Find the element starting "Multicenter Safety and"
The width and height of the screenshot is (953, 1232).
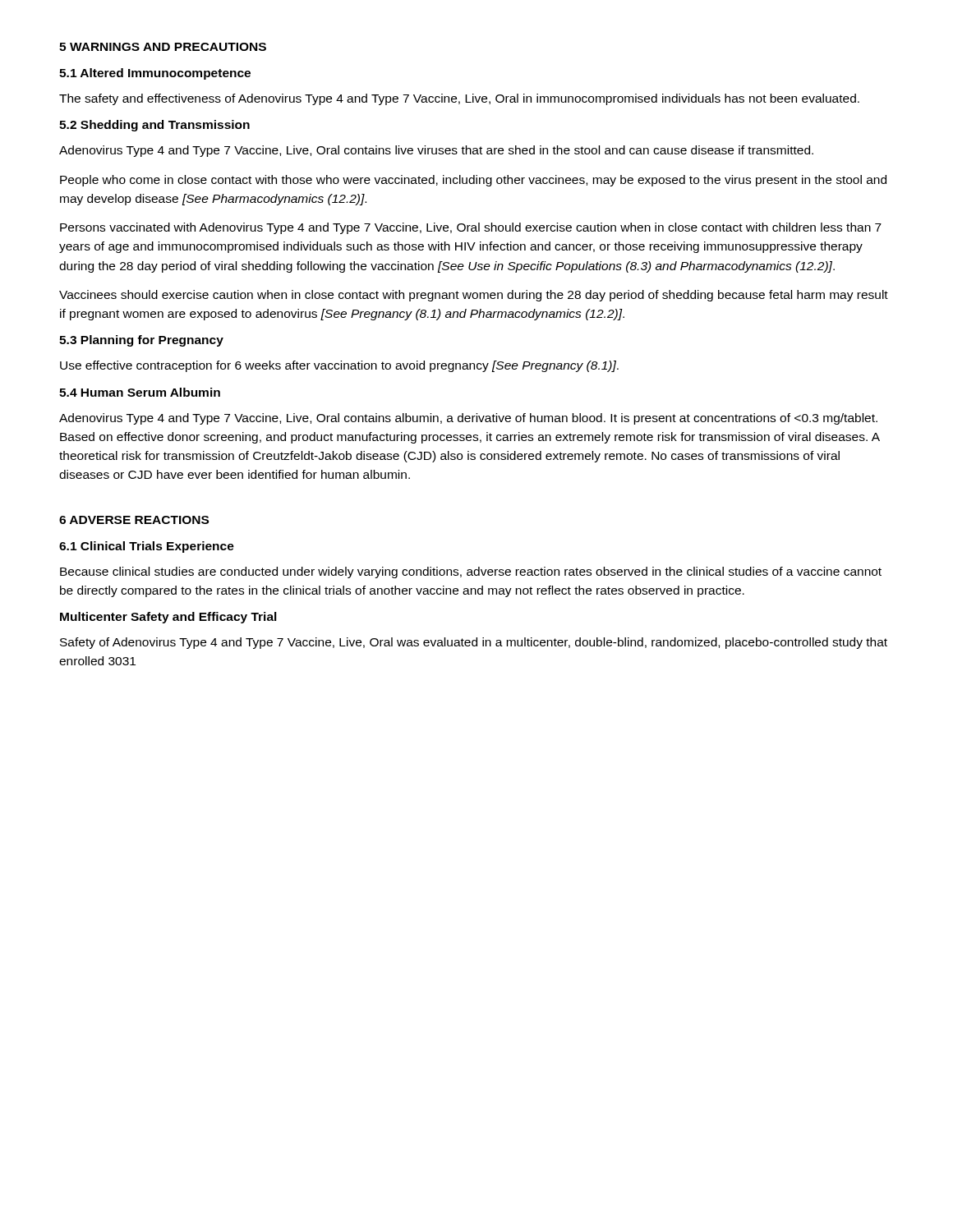(x=168, y=616)
